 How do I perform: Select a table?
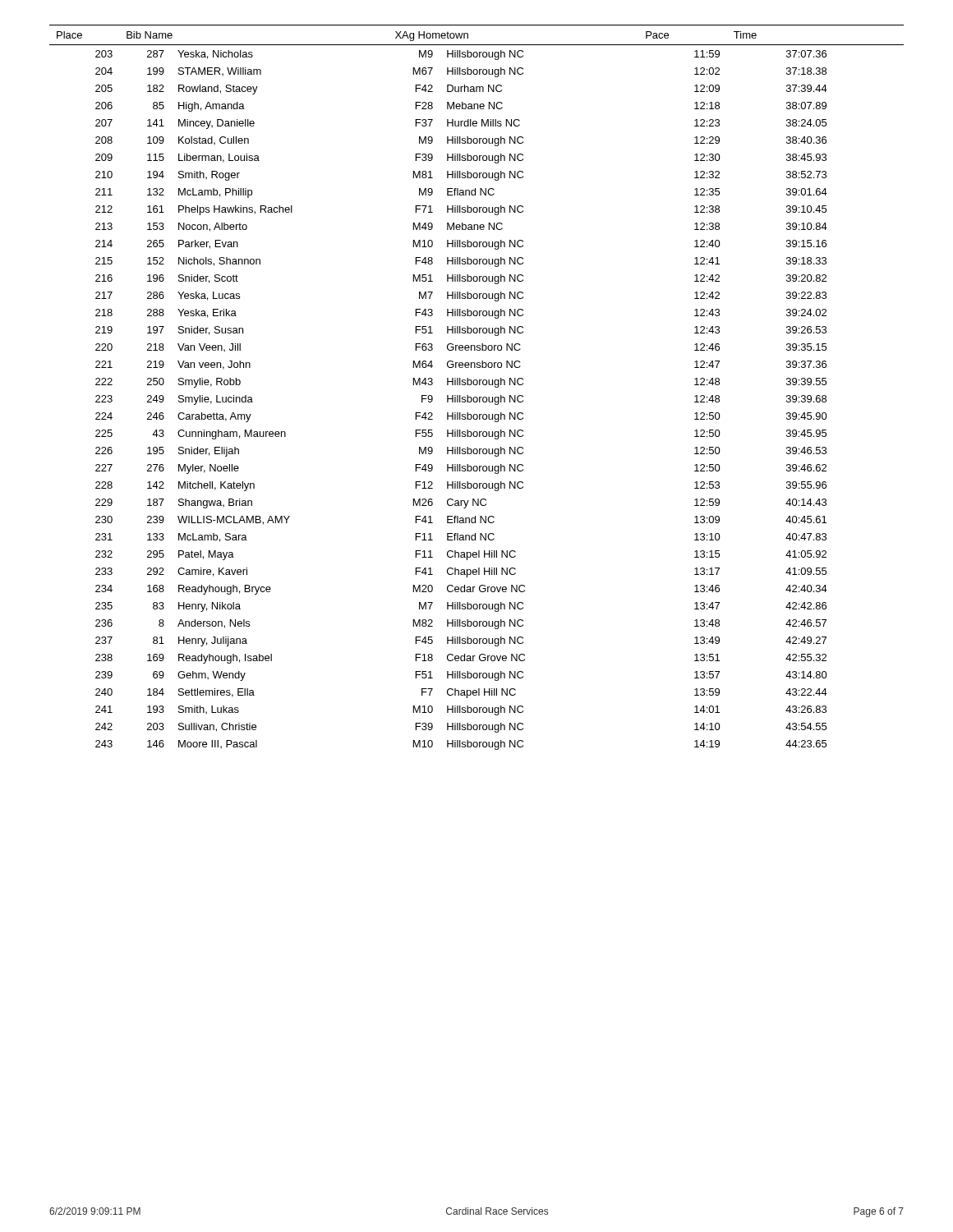click(476, 389)
